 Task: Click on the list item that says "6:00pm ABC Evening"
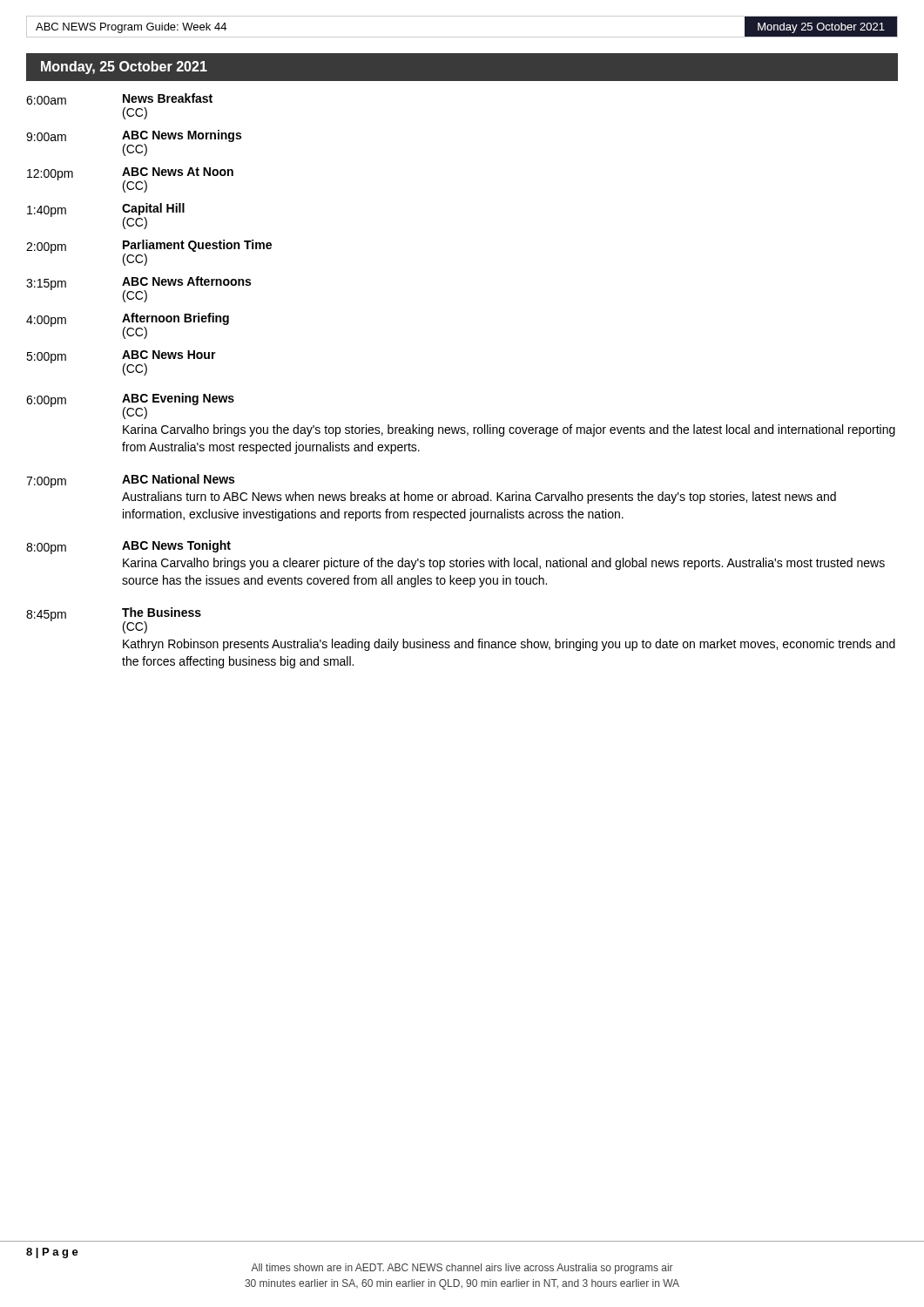point(462,424)
